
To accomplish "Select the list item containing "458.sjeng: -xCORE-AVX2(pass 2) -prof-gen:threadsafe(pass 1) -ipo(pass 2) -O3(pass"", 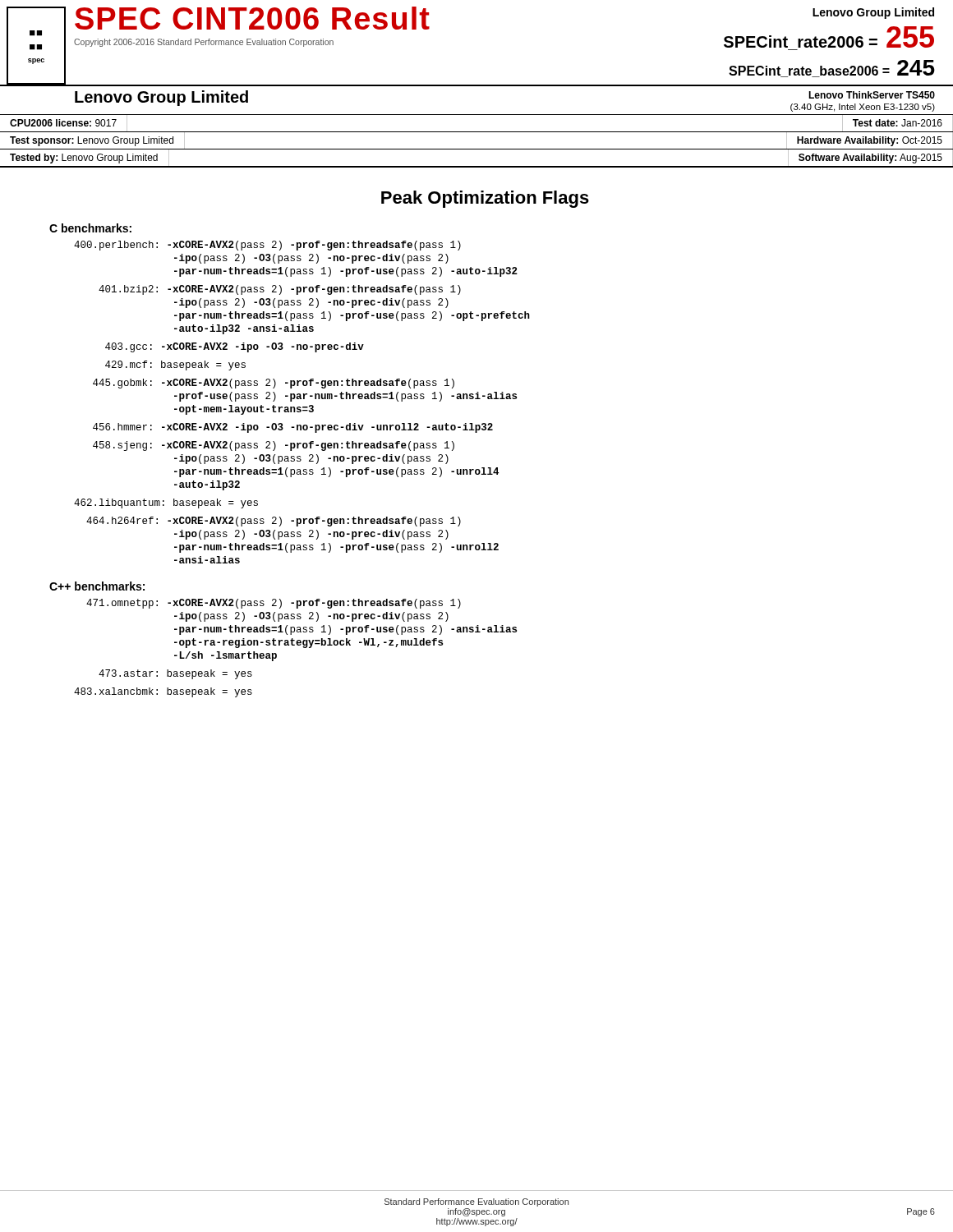I will coord(287,466).
